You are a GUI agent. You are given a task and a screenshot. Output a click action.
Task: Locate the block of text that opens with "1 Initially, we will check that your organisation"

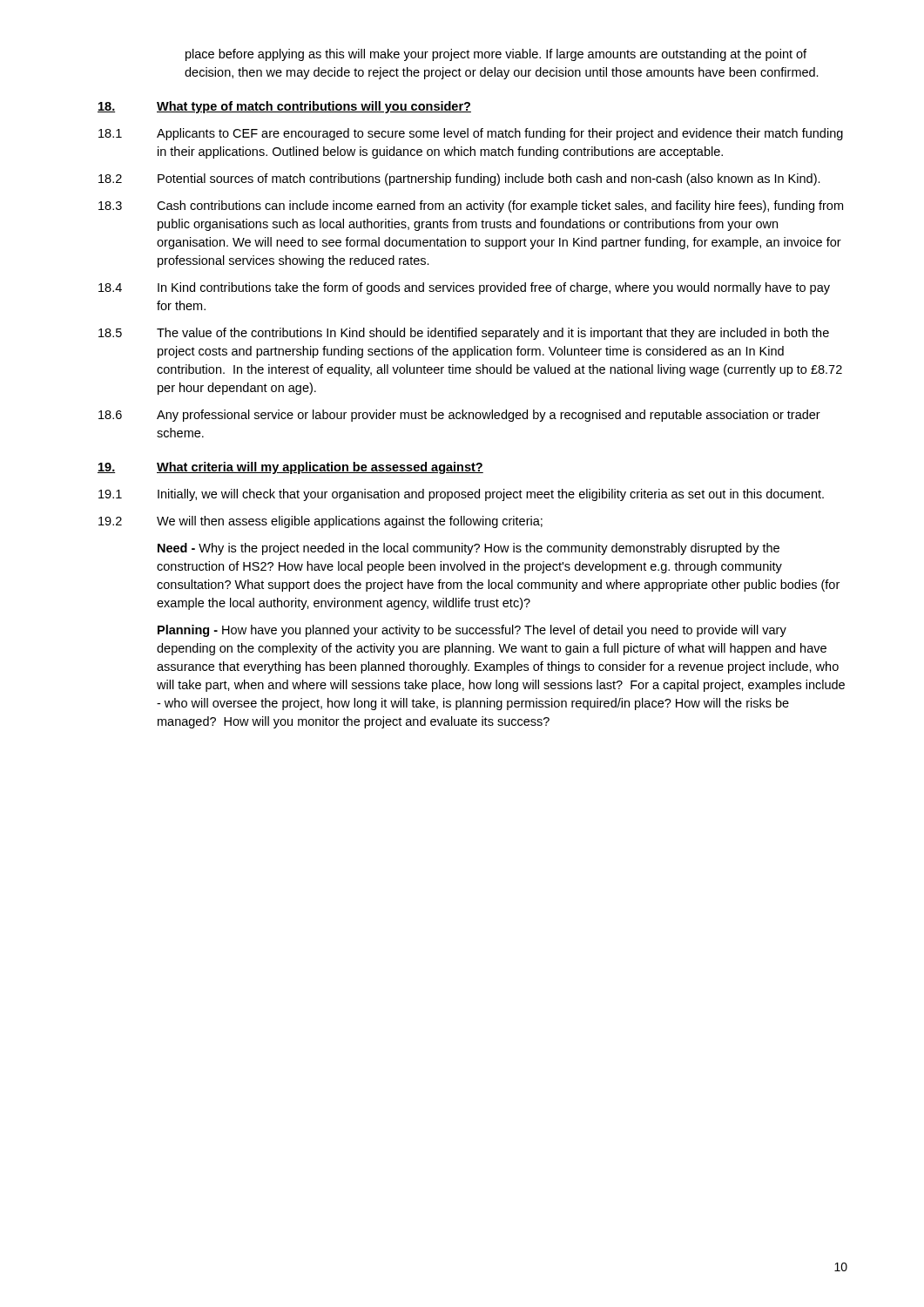[x=472, y=495]
